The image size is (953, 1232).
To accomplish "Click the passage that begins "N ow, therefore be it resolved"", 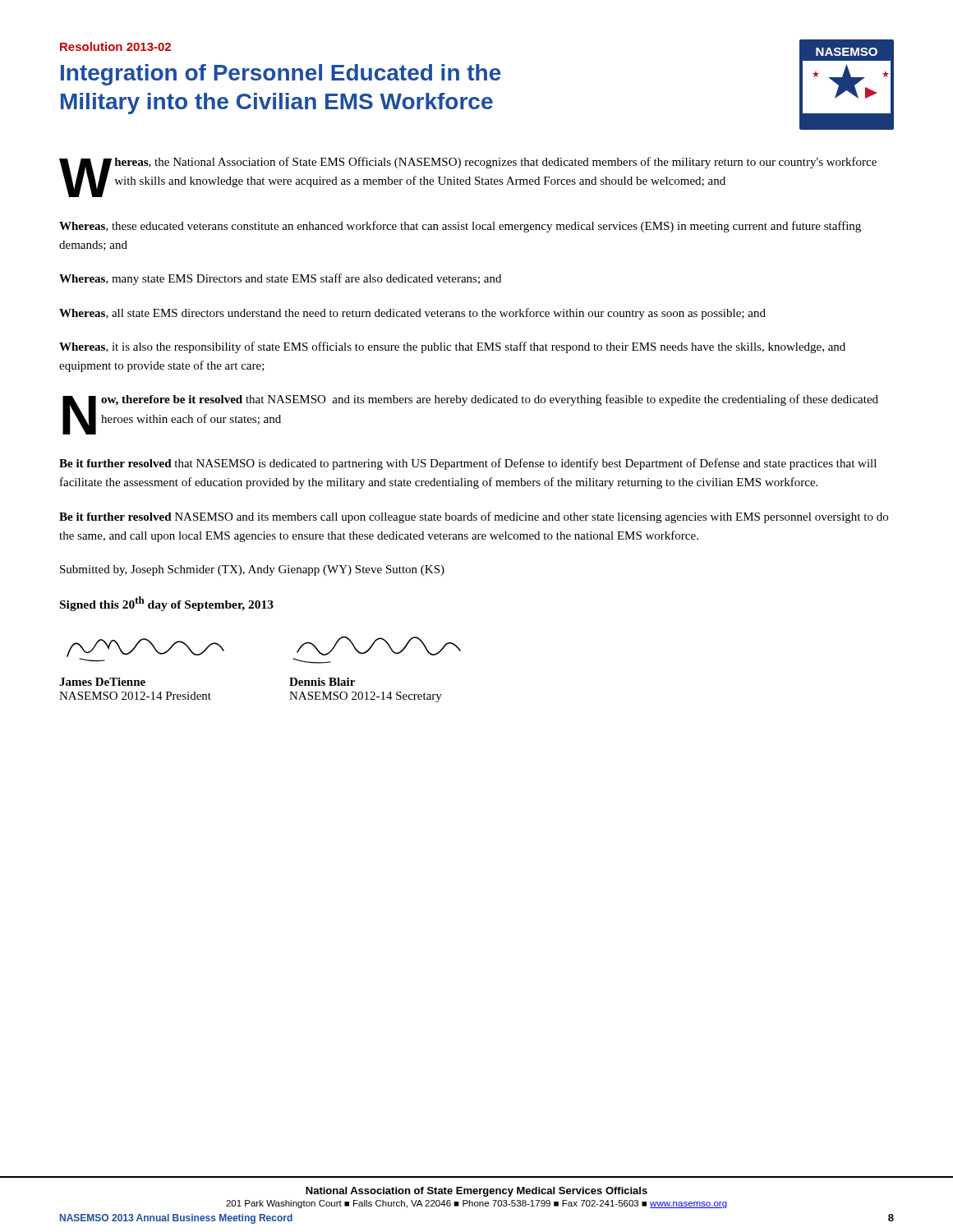I will point(476,415).
